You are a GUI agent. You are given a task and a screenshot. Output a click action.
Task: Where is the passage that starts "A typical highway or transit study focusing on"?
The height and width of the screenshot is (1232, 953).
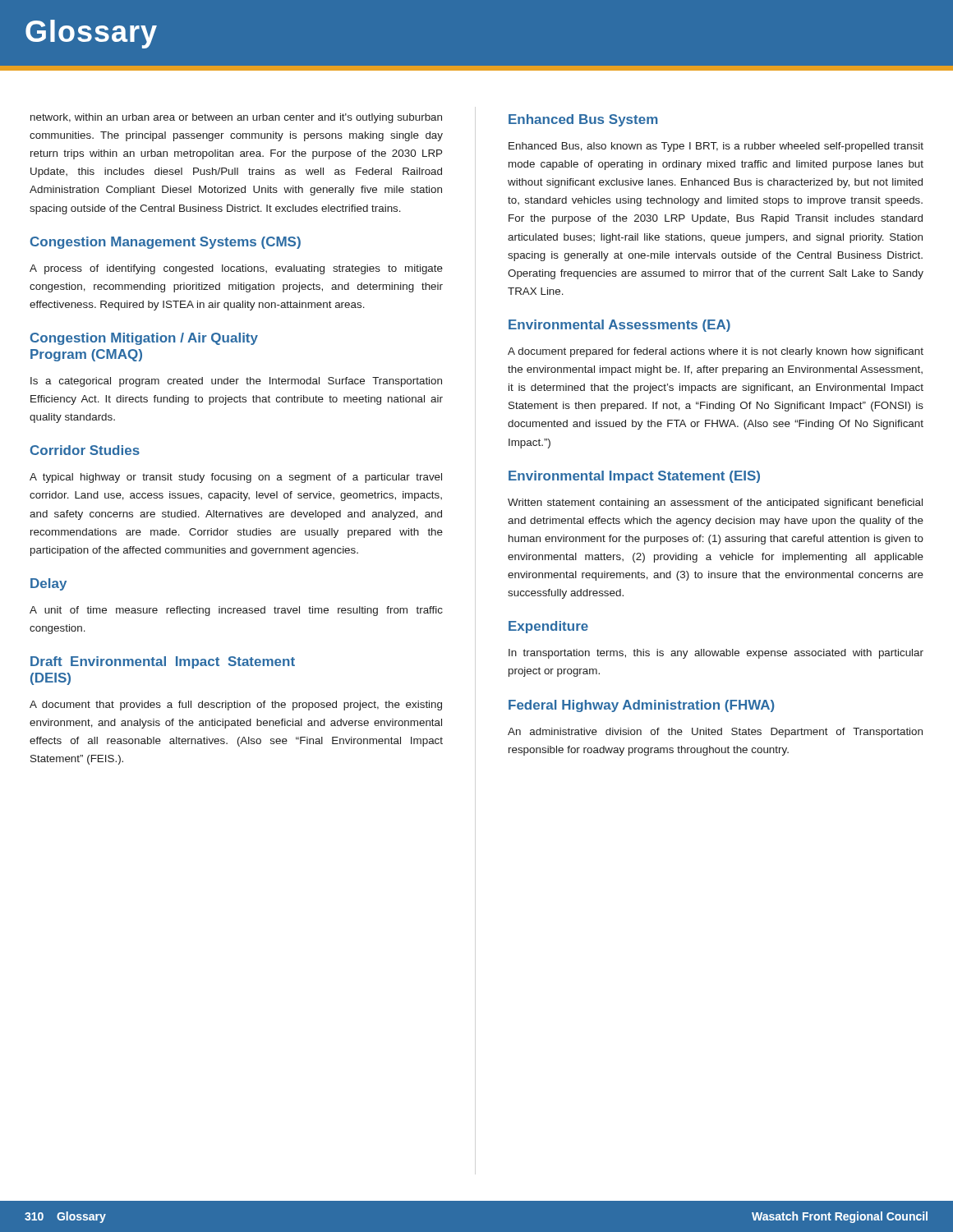pyautogui.click(x=236, y=513)
